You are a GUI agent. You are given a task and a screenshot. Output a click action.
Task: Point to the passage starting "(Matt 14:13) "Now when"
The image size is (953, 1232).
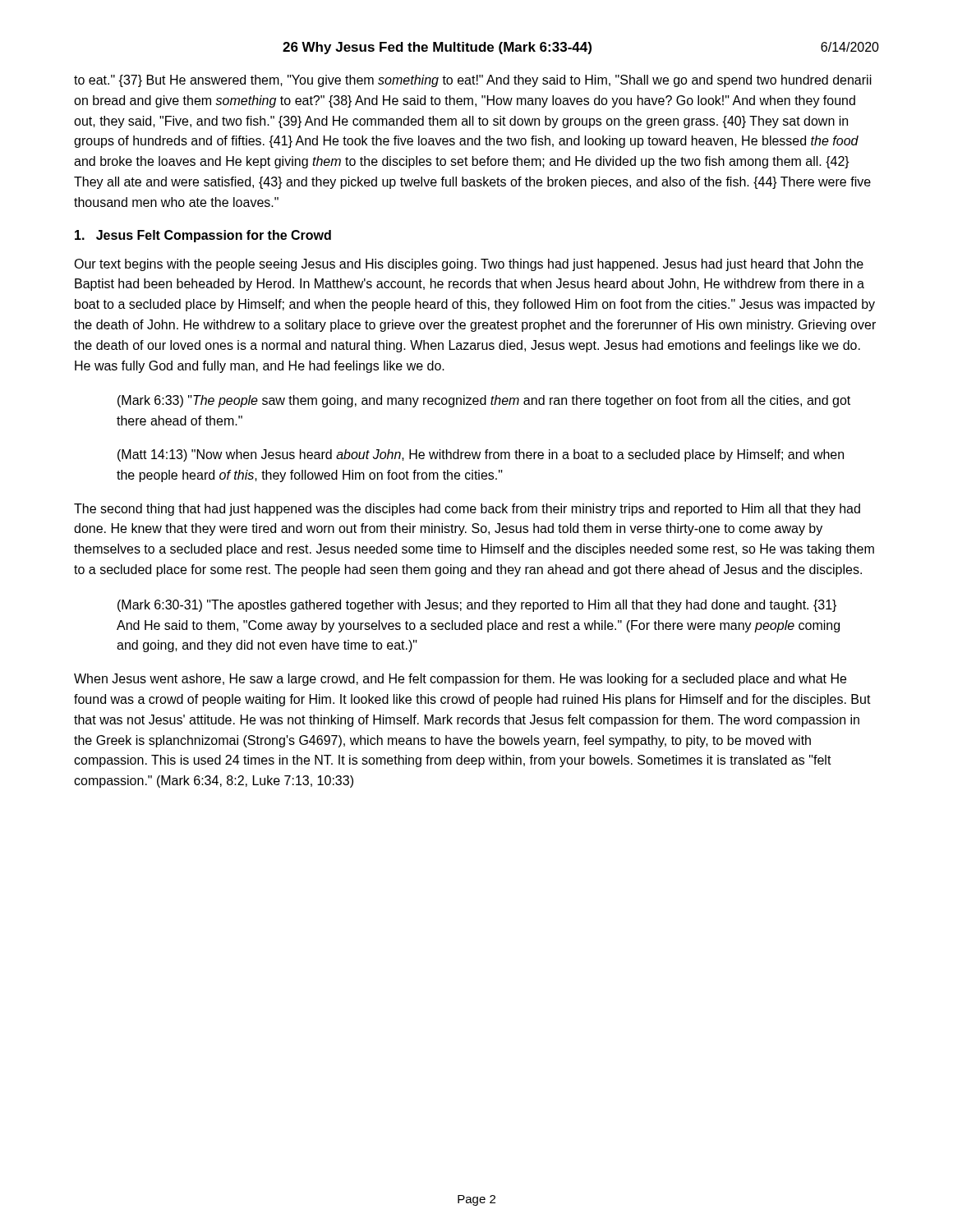(481, 465)
